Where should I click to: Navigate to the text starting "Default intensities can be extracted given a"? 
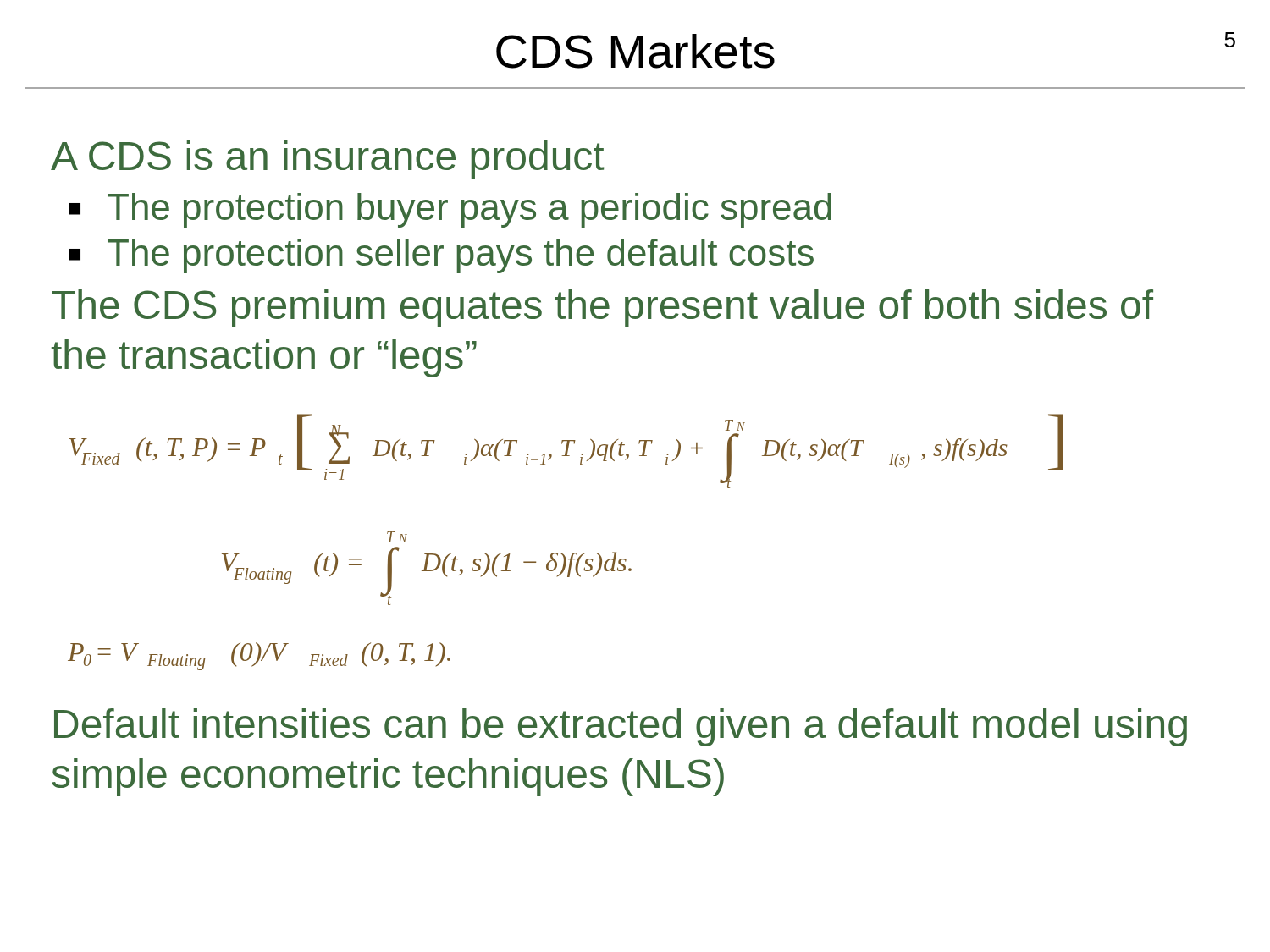click(x=620, y=749)
